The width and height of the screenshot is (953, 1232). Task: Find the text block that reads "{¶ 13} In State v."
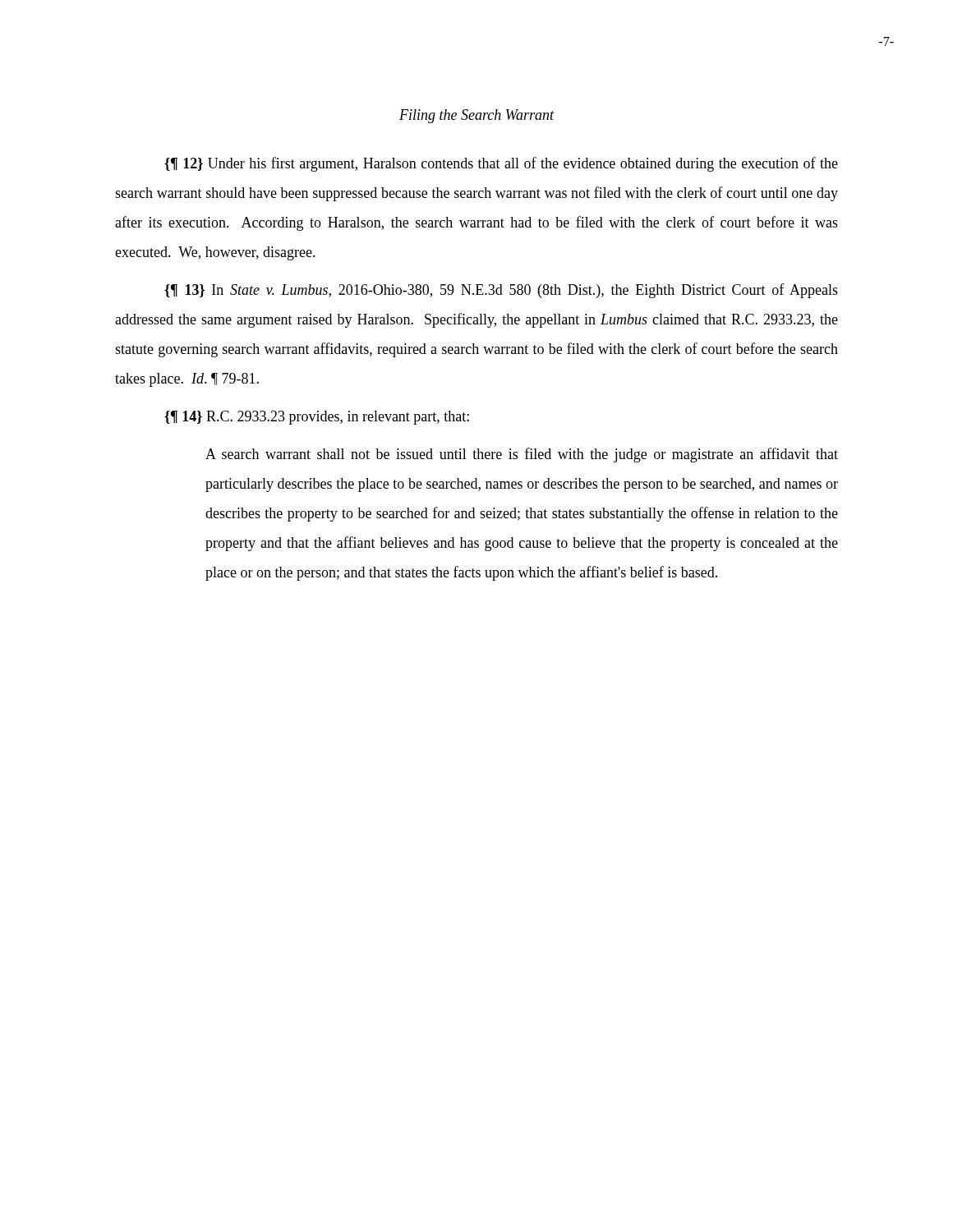tap(476, 334)
